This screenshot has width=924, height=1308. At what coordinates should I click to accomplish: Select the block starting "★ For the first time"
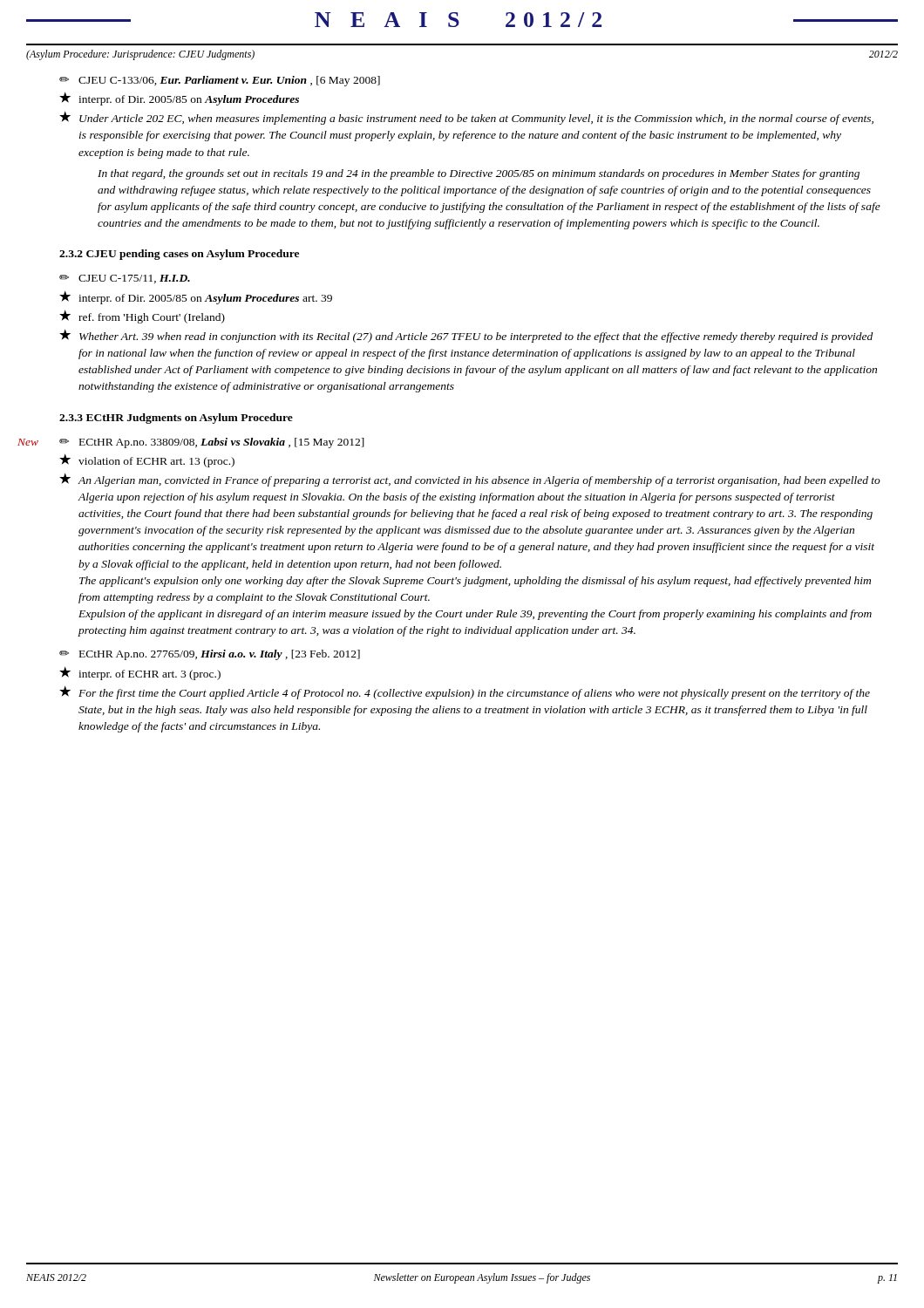[470, 709]
